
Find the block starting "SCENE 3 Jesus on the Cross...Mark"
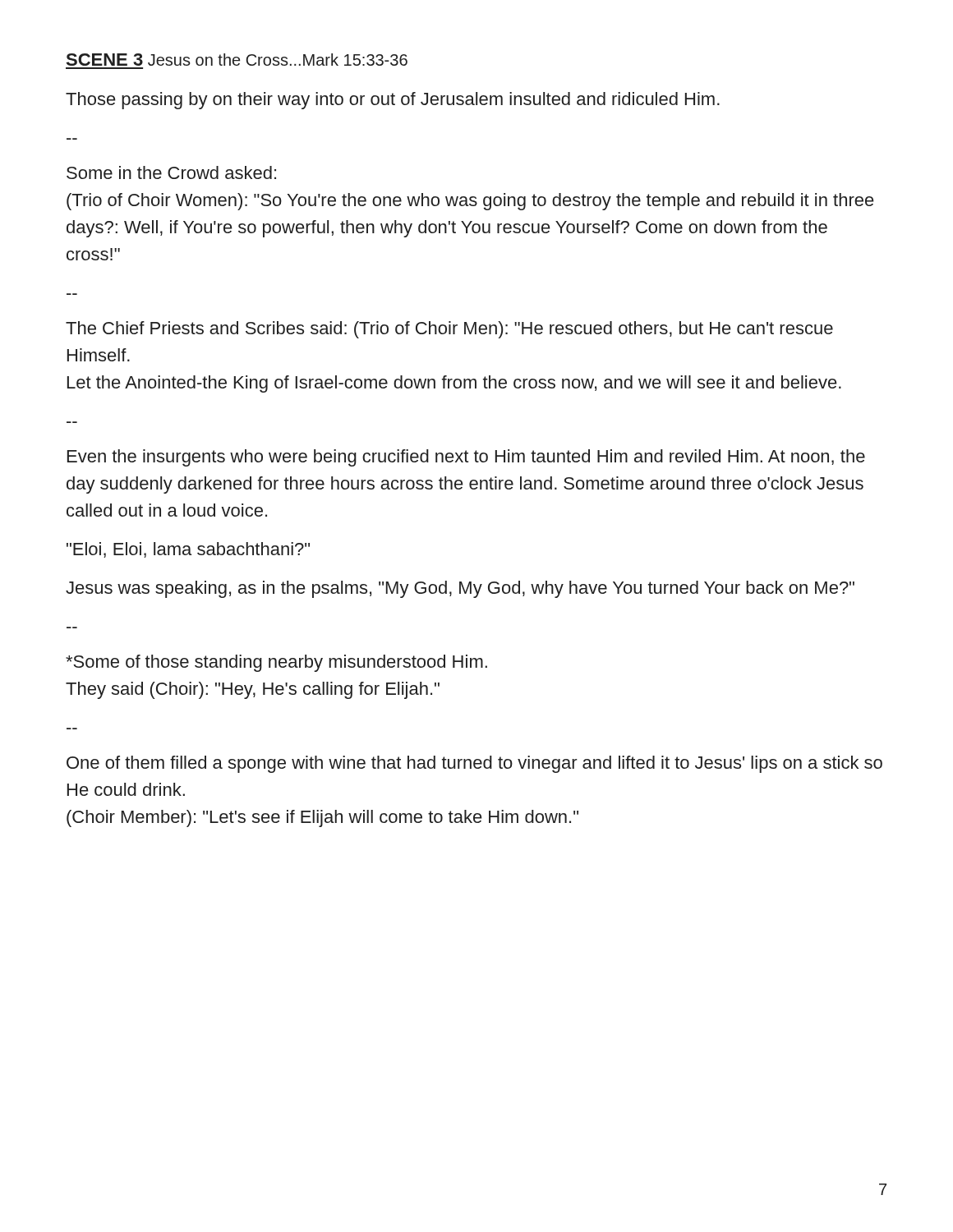point(237,60)
